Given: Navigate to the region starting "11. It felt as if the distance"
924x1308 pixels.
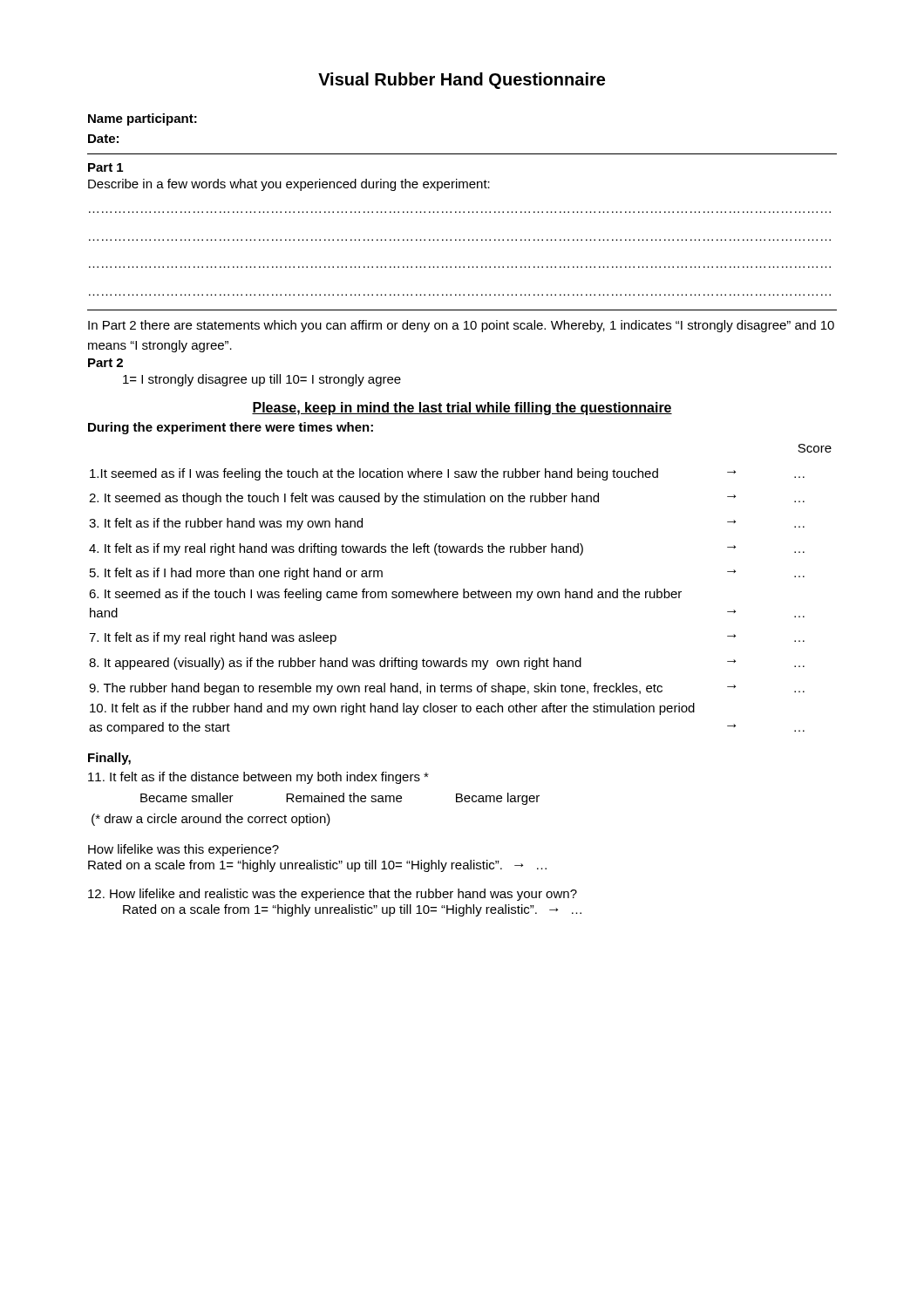Looking at the screenshot, I should pyautogui.click(x=462, y=798).
